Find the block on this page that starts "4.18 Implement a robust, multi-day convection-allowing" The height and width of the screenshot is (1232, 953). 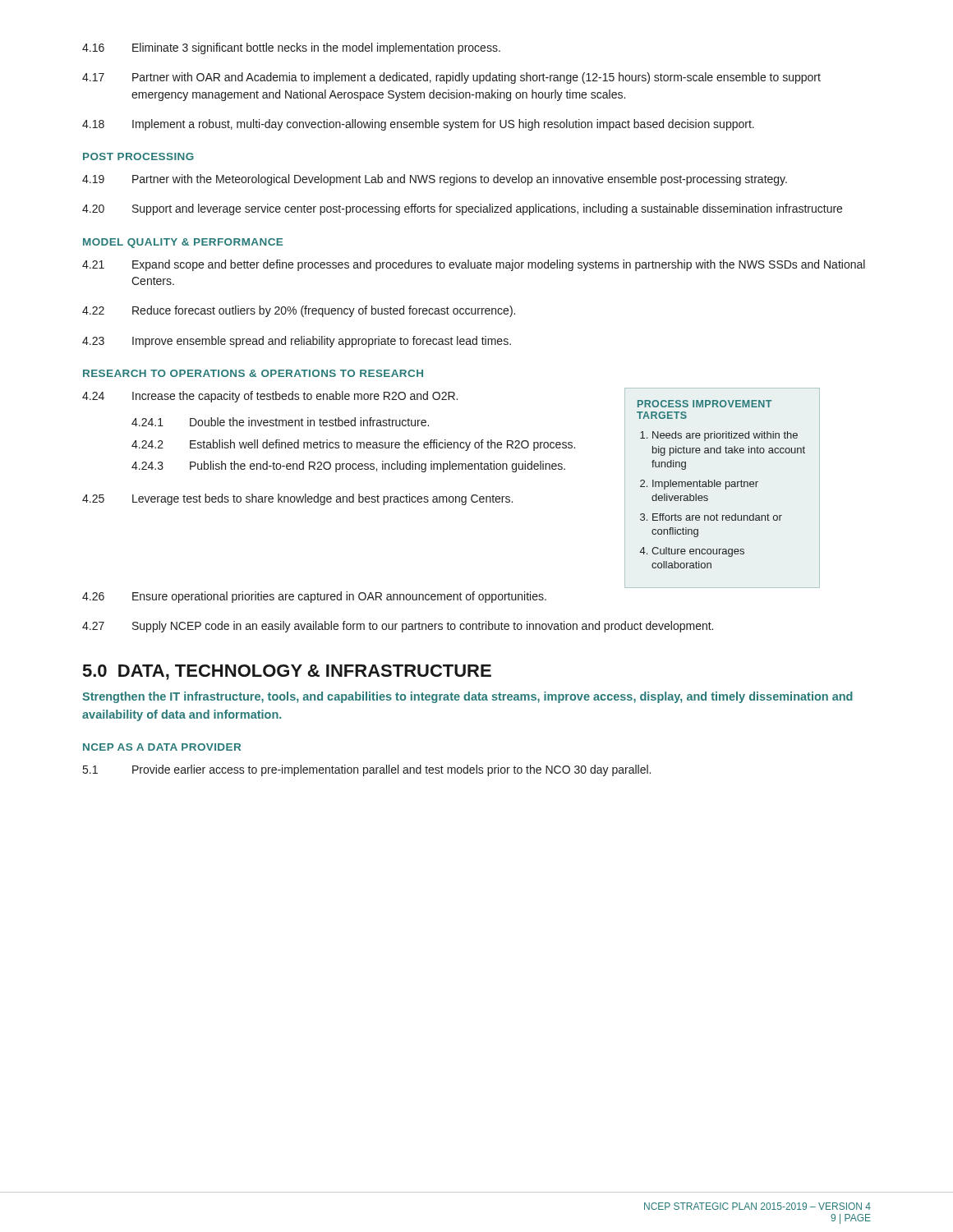tap(476, 124)
